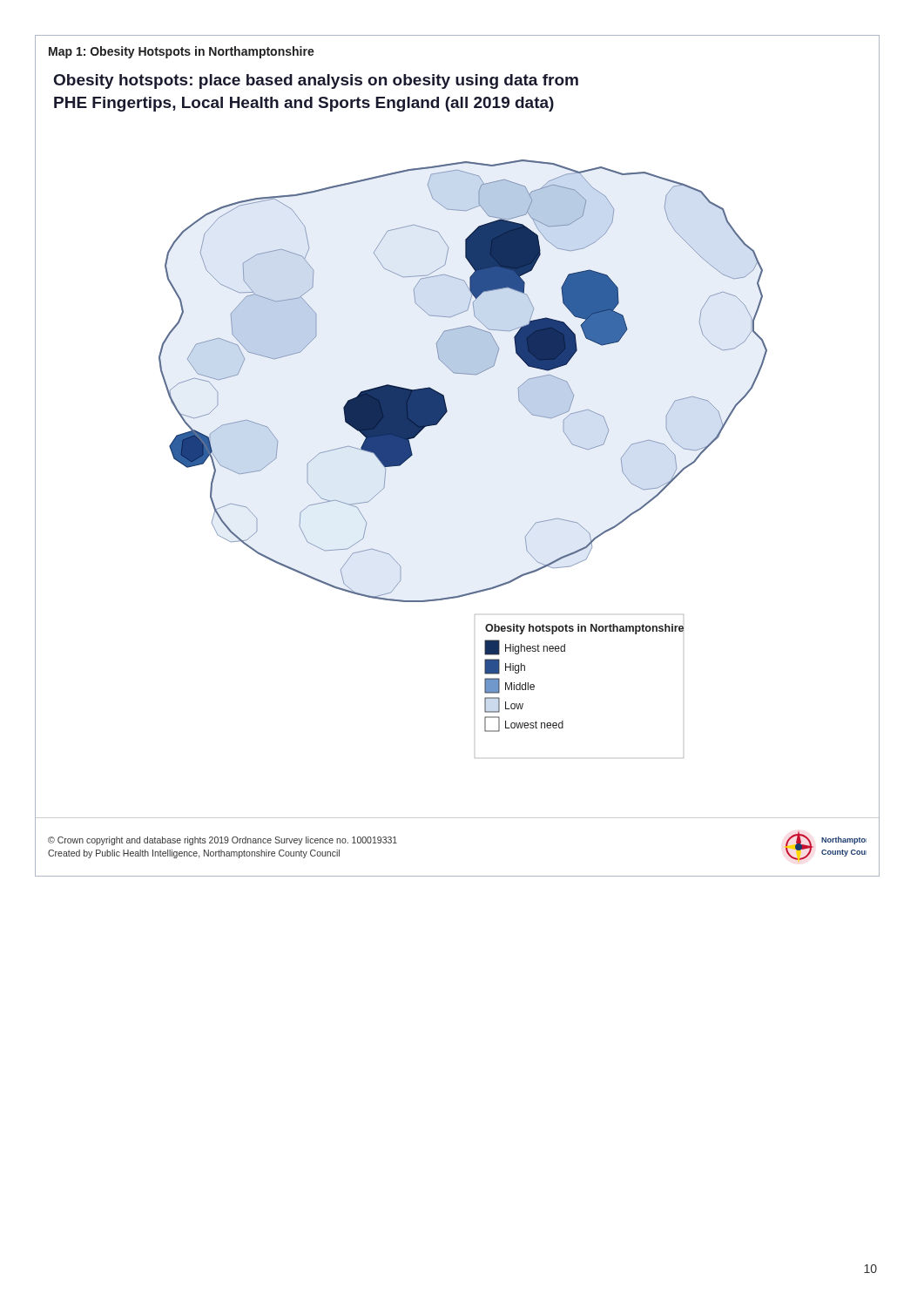The image size is (924, 1307).
Task: Find the map
Action: point(457,468)
